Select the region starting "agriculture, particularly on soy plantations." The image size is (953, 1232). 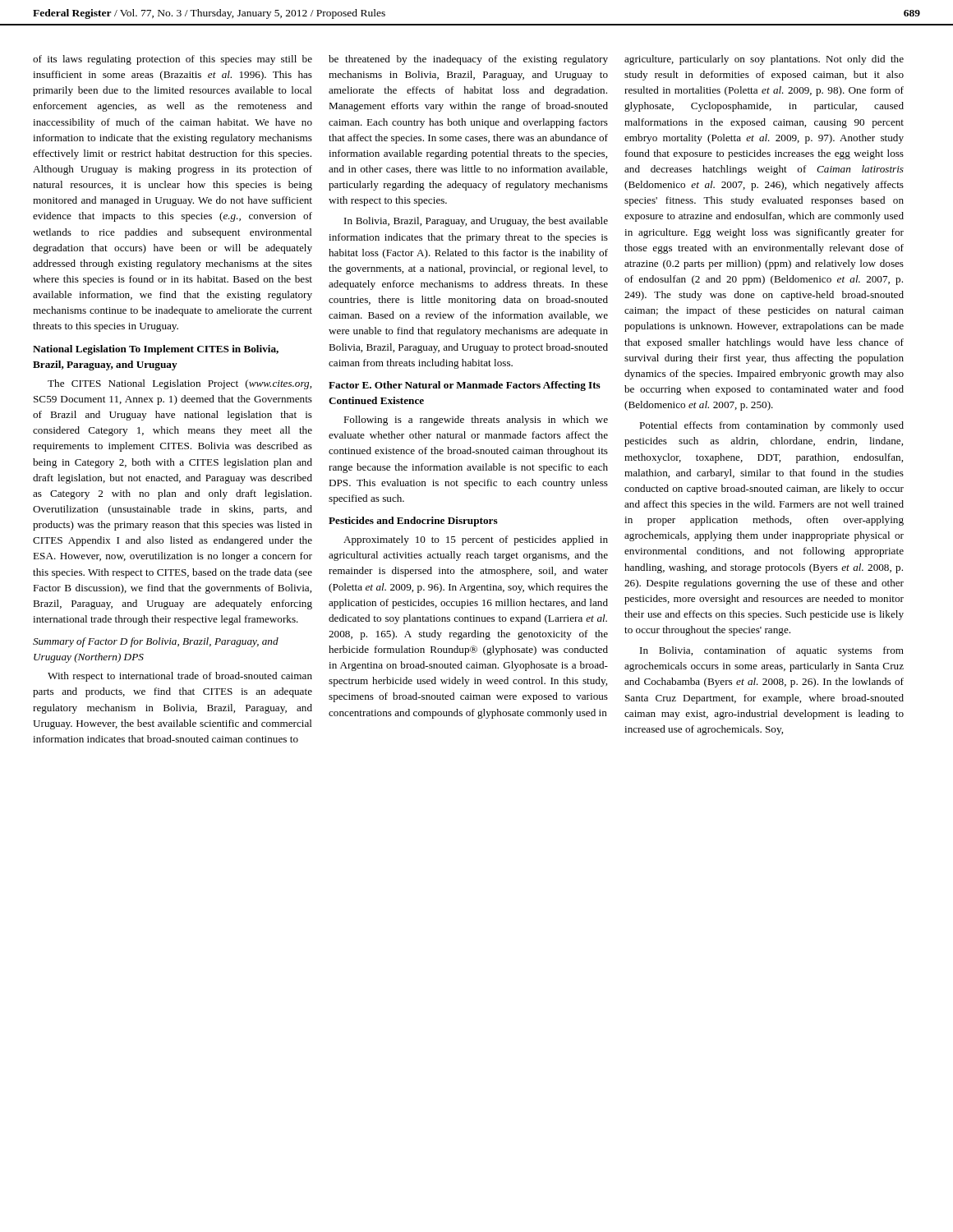pos(764,394)
